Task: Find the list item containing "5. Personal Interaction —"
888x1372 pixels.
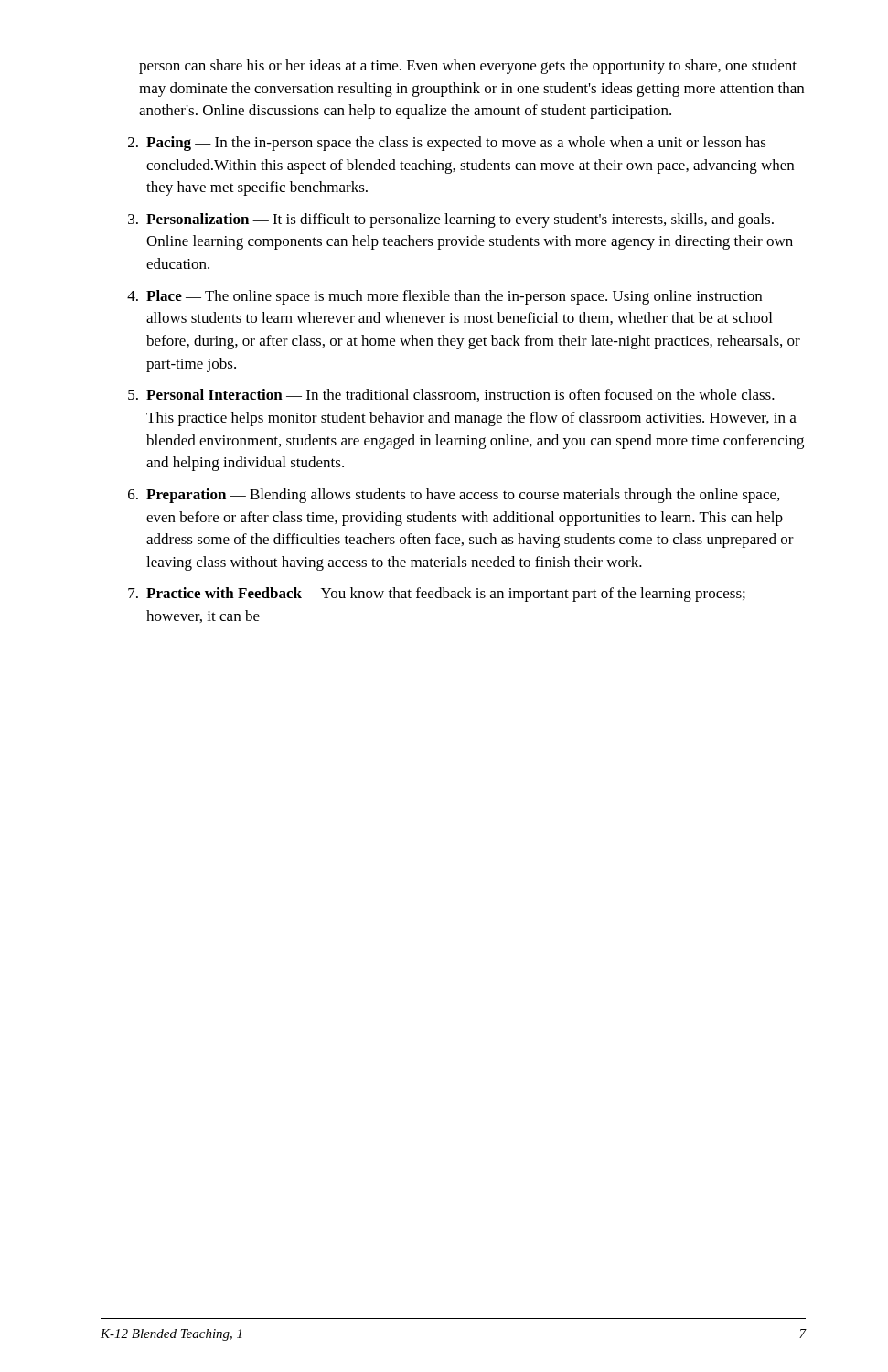Action: (453, 430)
